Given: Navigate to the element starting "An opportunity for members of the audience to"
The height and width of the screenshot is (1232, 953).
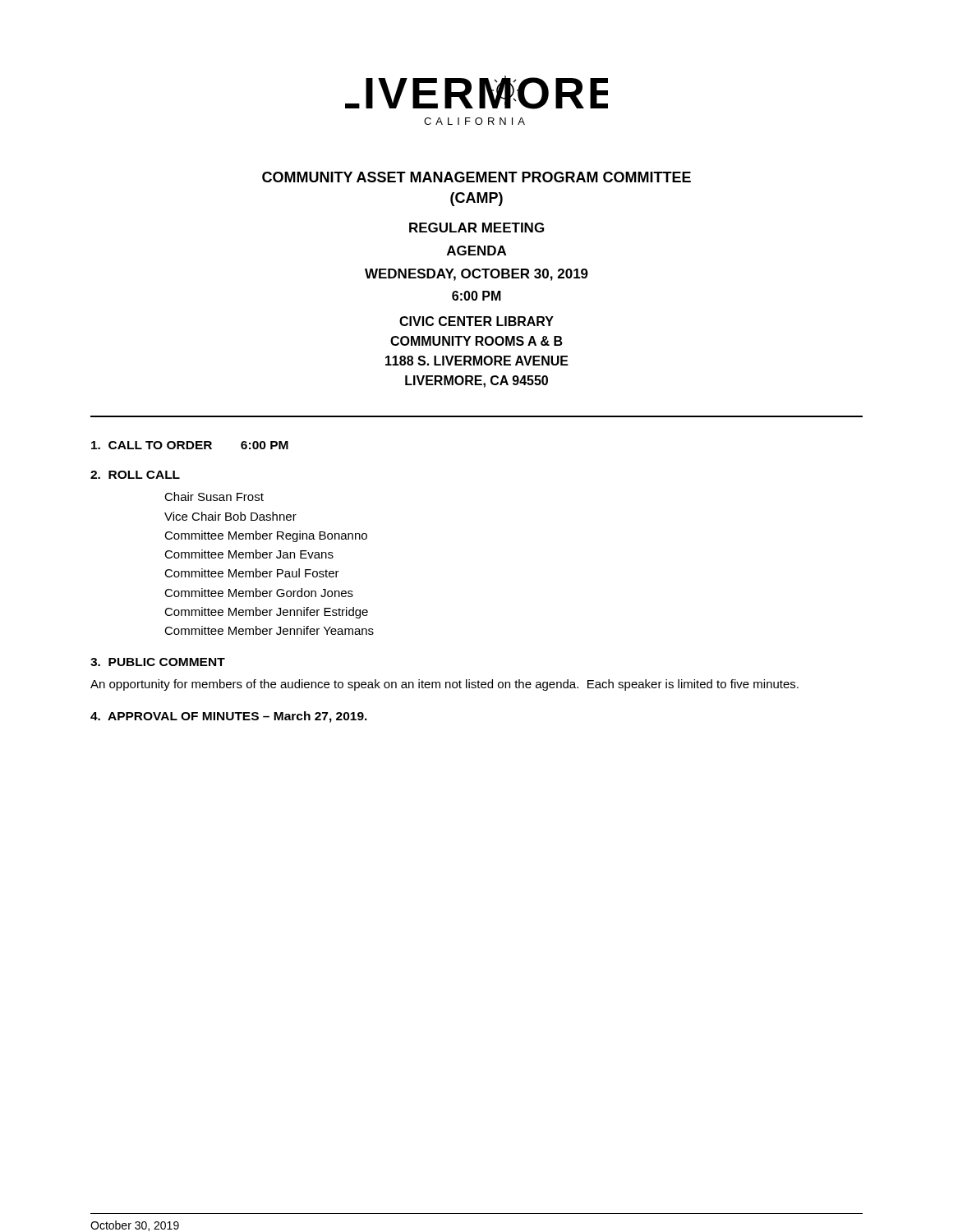Looking at the screenshot, I should (445, 684).
